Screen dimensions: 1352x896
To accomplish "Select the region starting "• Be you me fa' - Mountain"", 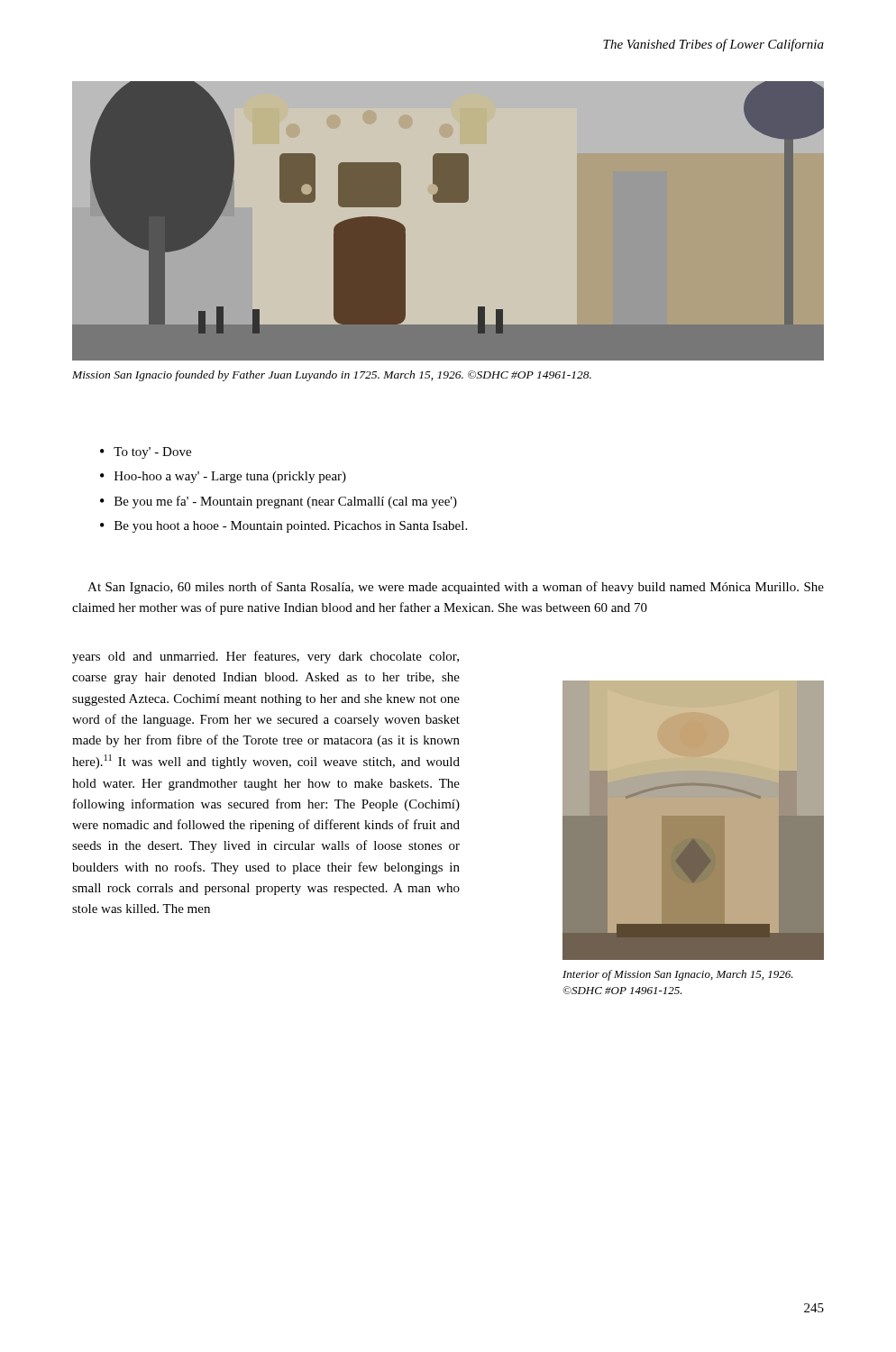I will pos(278,502).
